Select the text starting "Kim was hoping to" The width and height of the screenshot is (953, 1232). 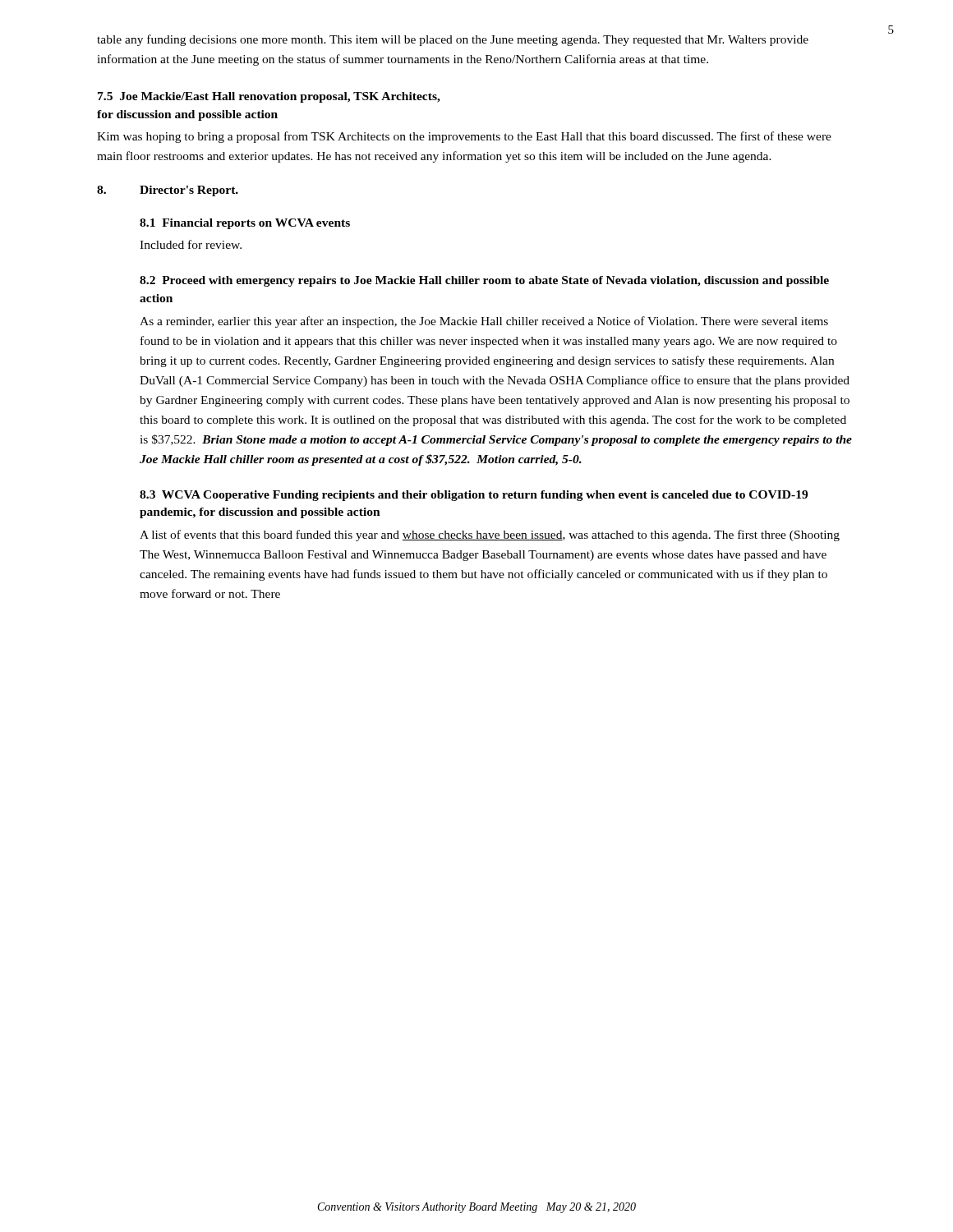pyautogui.click(x=464, y=146)
